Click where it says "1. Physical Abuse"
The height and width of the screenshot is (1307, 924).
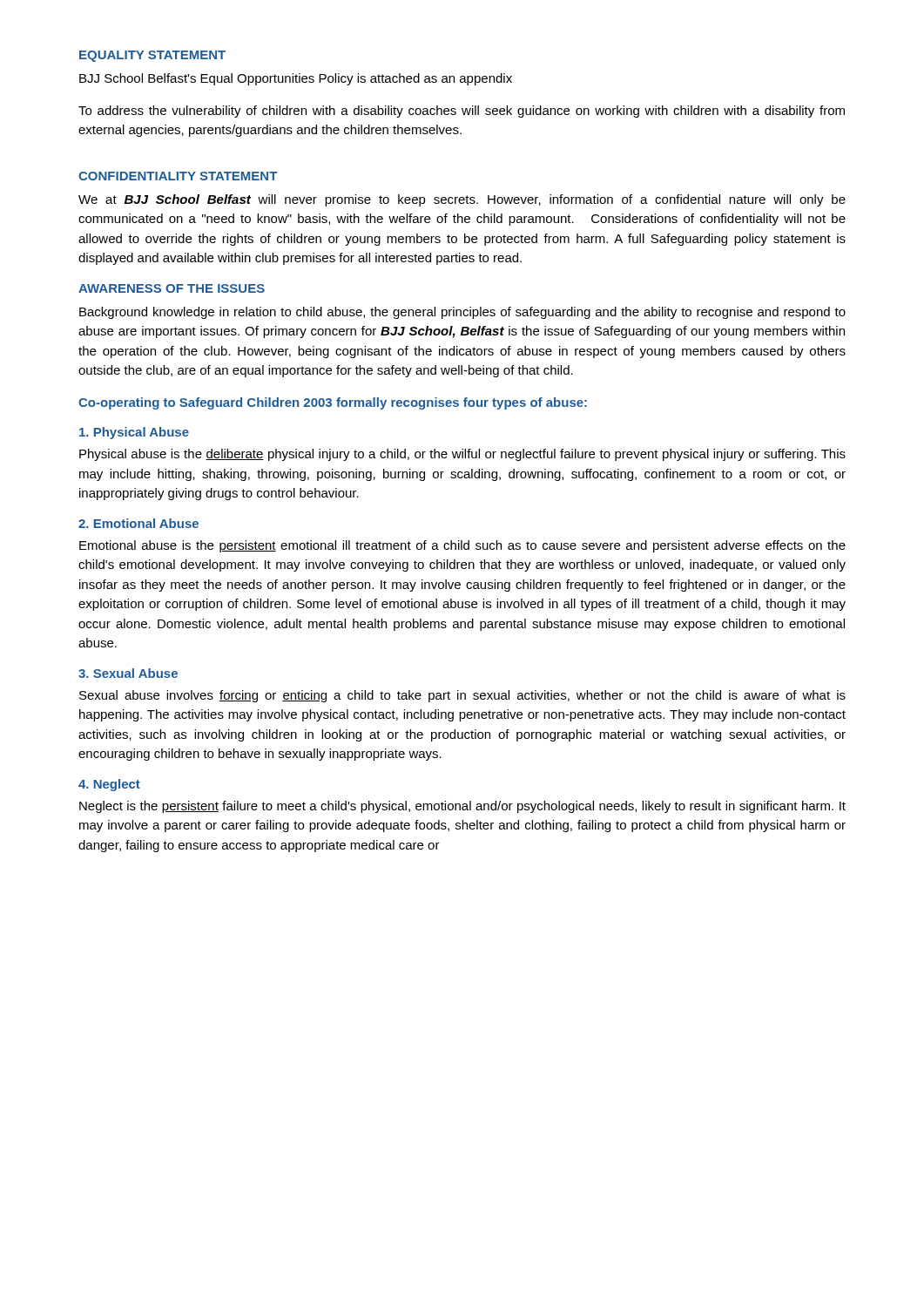point(134,432)
